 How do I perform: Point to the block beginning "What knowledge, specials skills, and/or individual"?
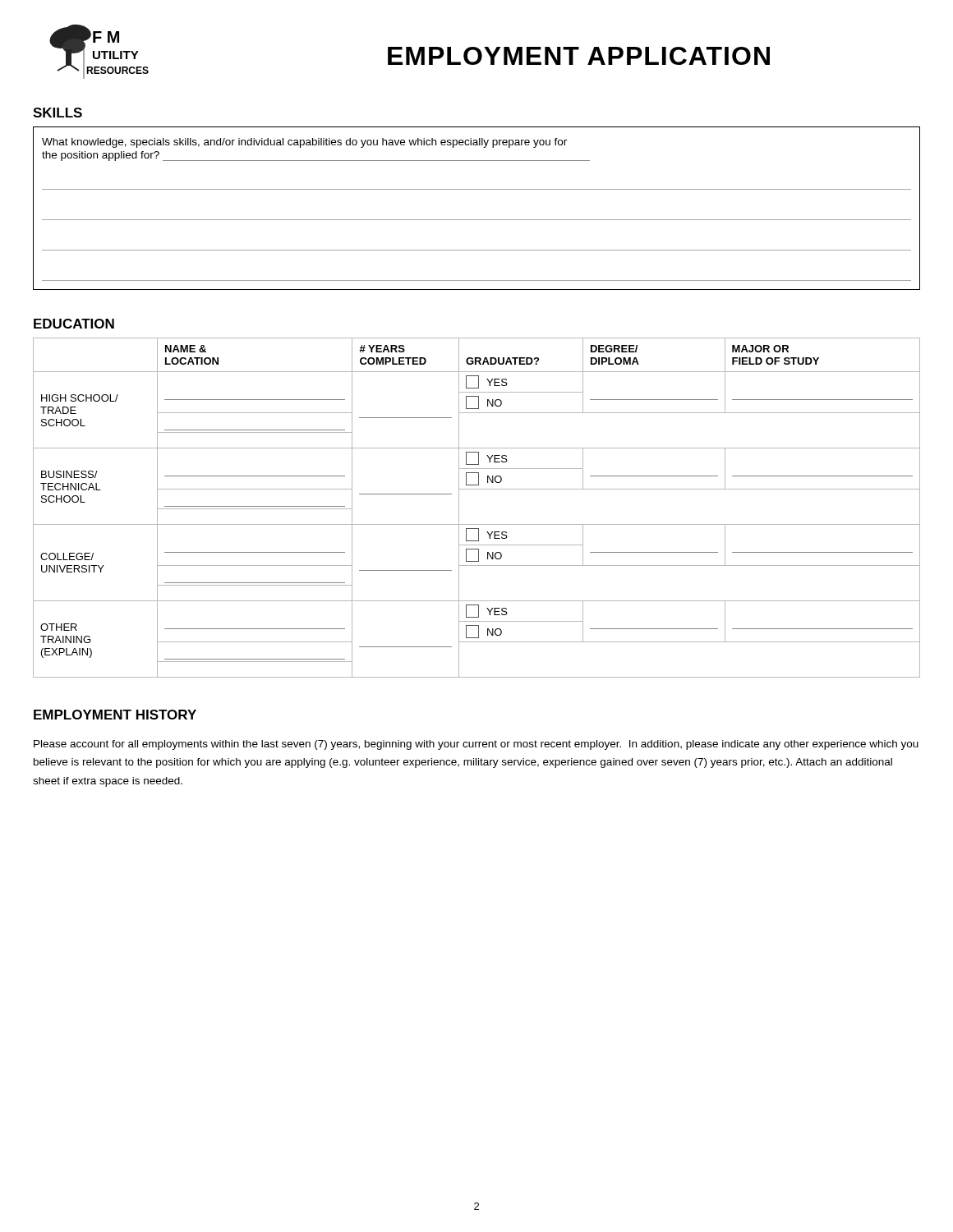click(x=476, y=208)
